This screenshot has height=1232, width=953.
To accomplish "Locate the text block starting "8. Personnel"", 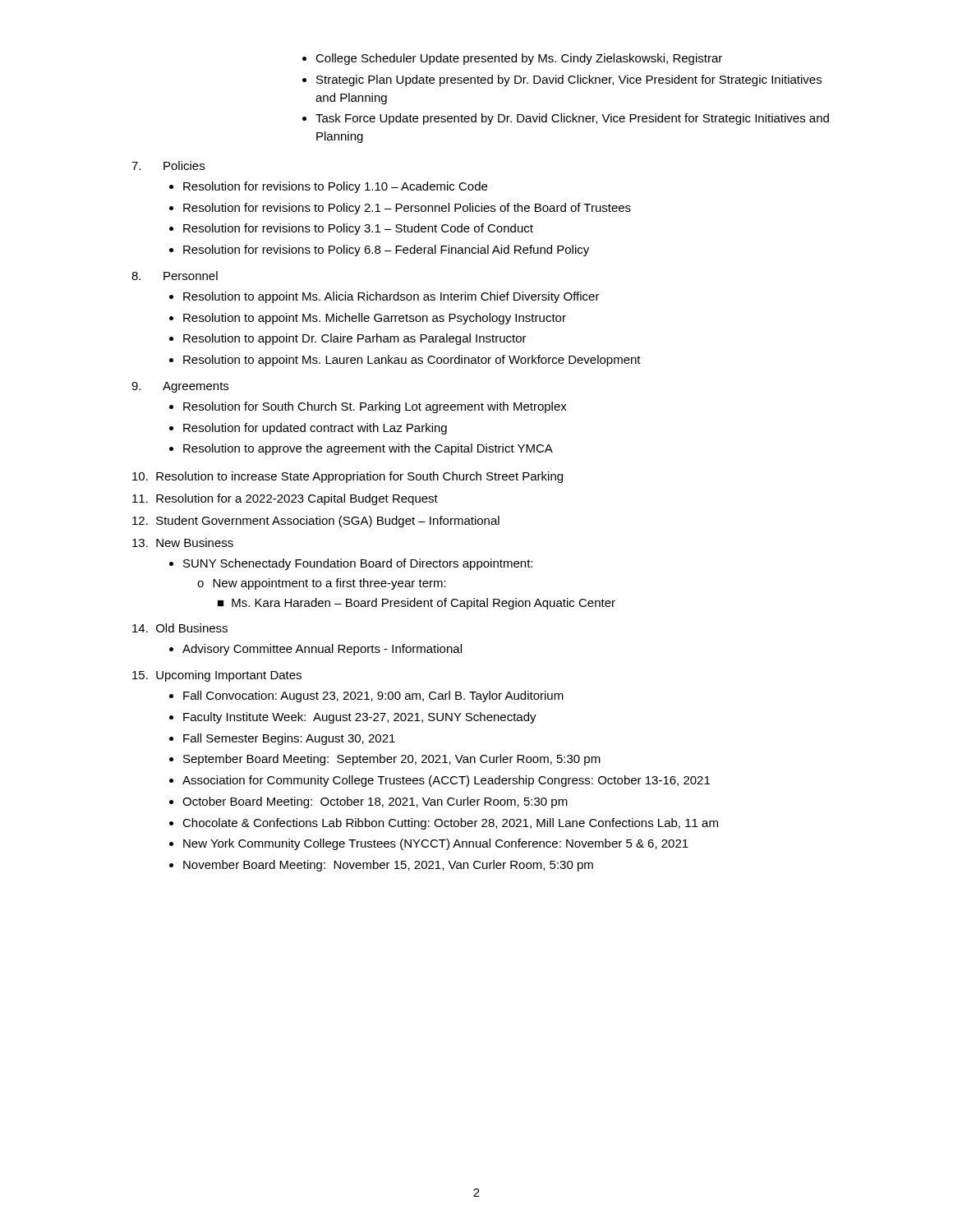I will [x=175, y=275].
